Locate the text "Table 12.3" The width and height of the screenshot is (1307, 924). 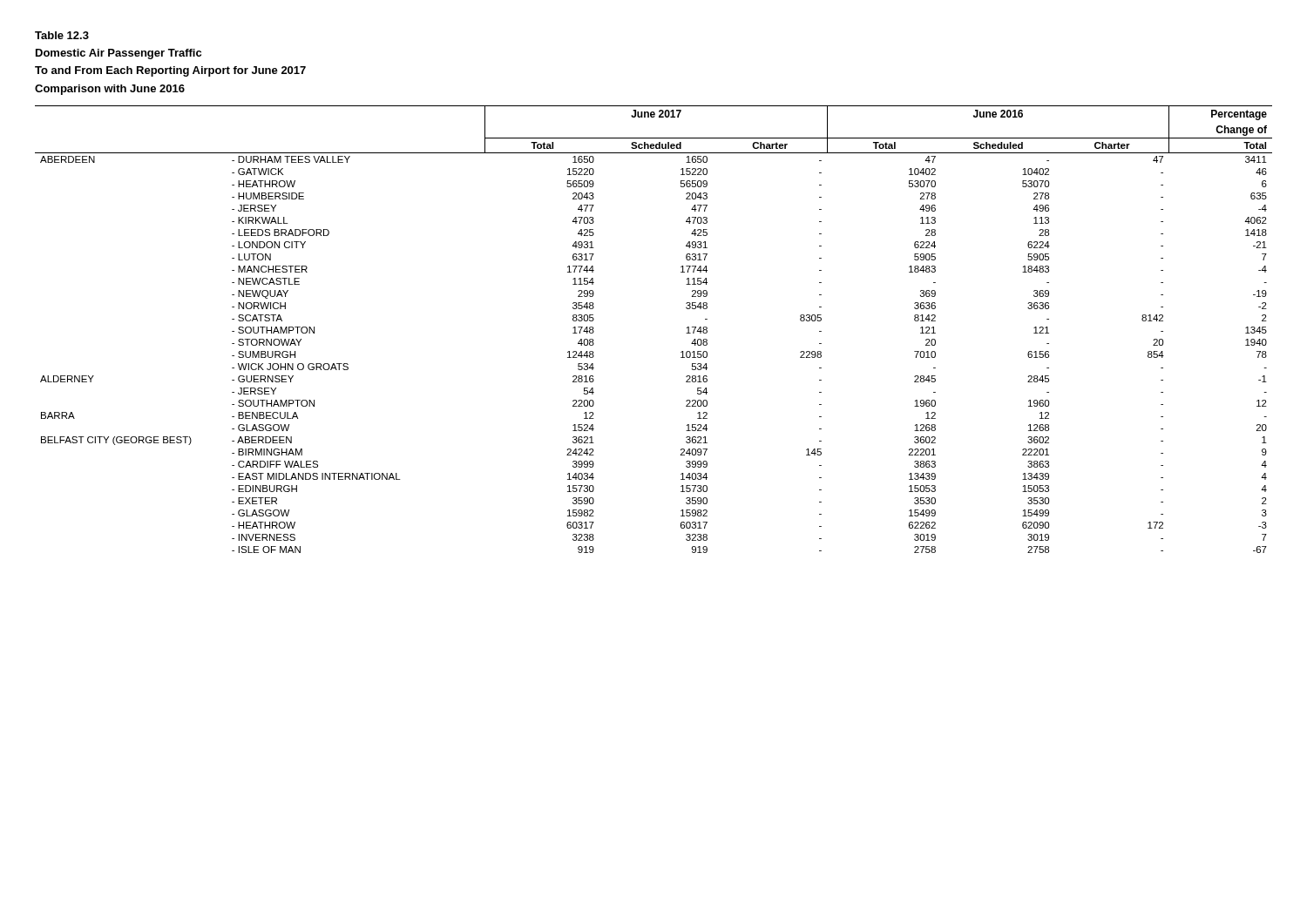pos(62,35)
